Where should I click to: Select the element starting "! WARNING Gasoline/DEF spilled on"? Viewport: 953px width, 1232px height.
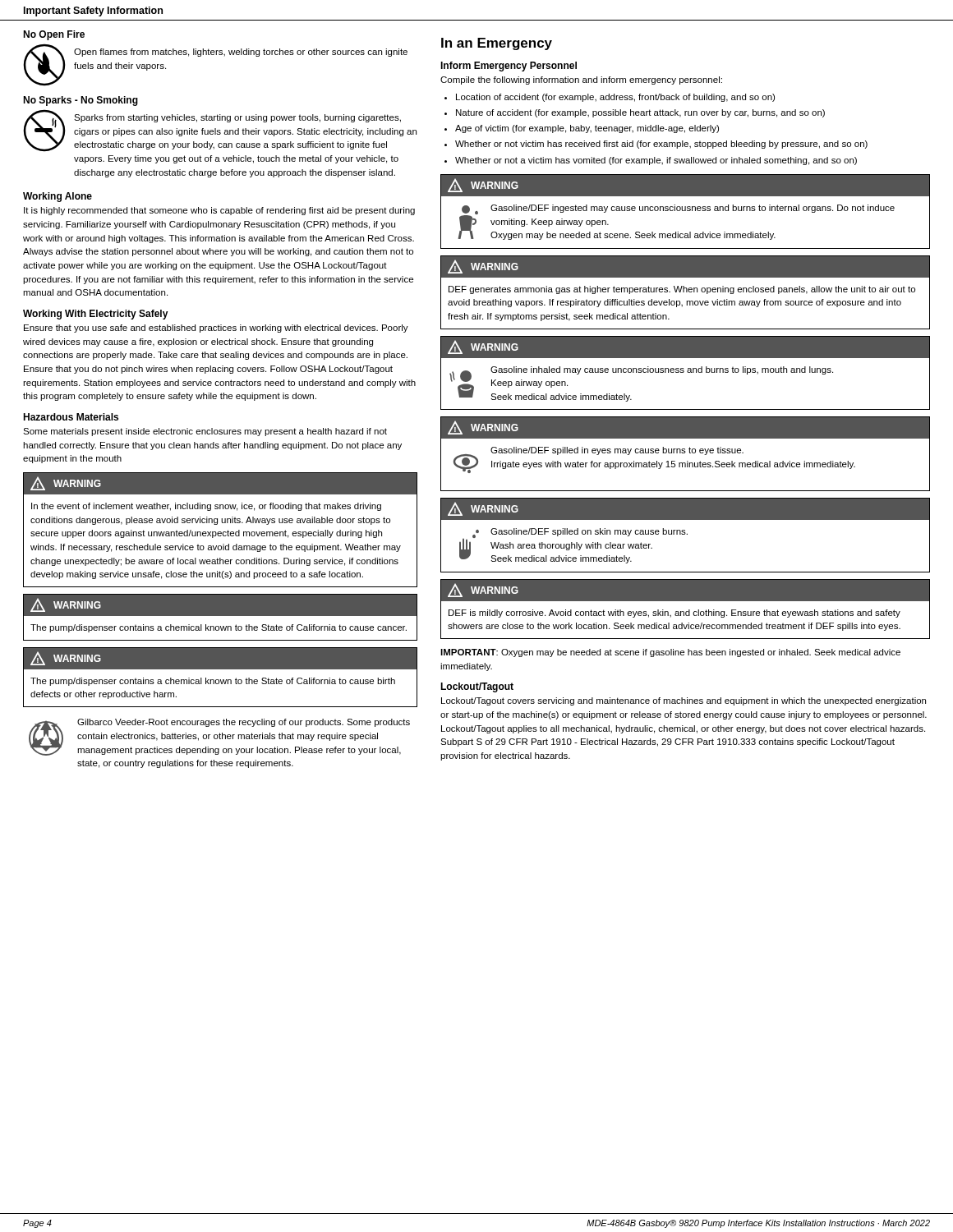[x=685, y=535]
